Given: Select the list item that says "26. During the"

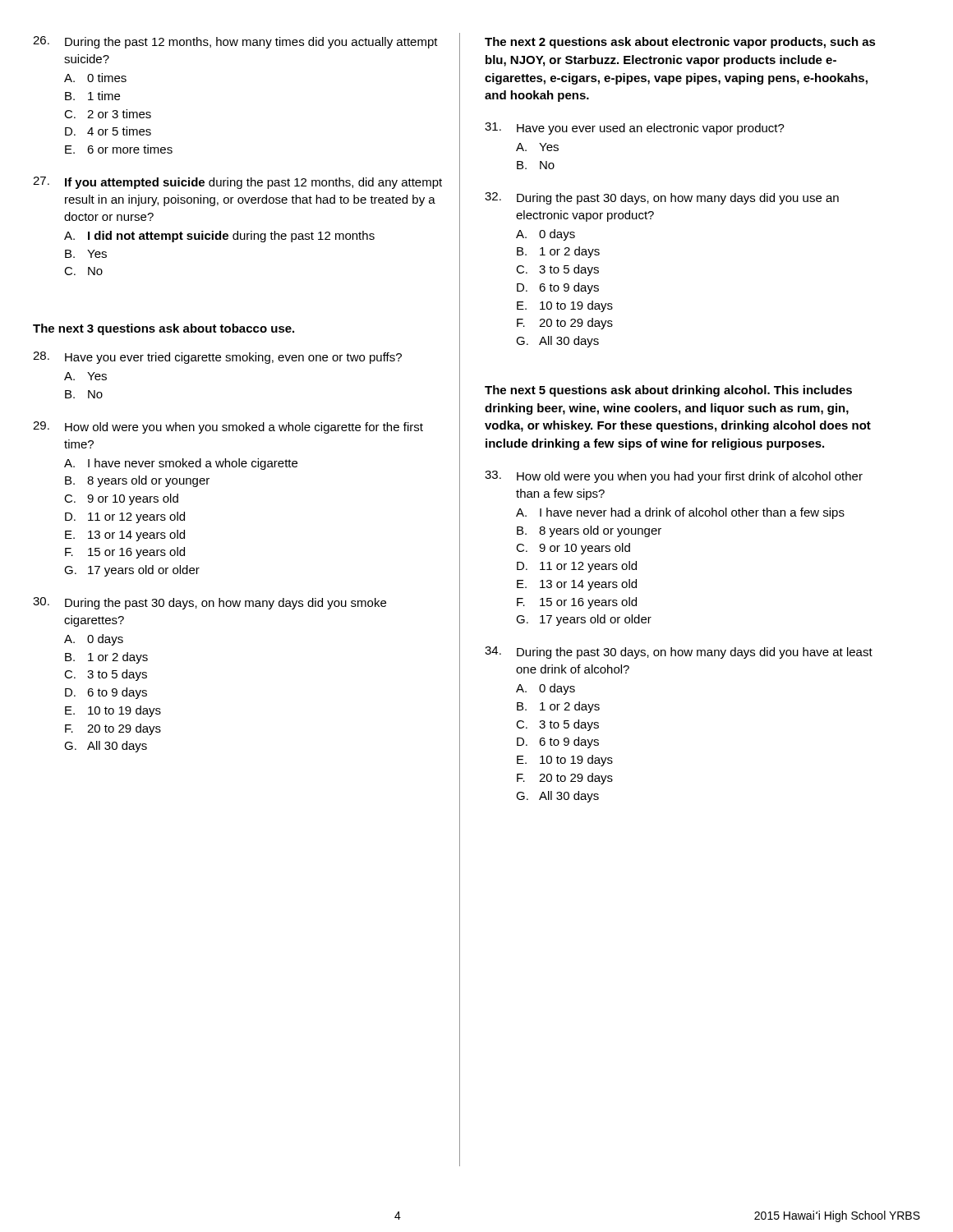Looking at the screenshot, I should [235, 42].
